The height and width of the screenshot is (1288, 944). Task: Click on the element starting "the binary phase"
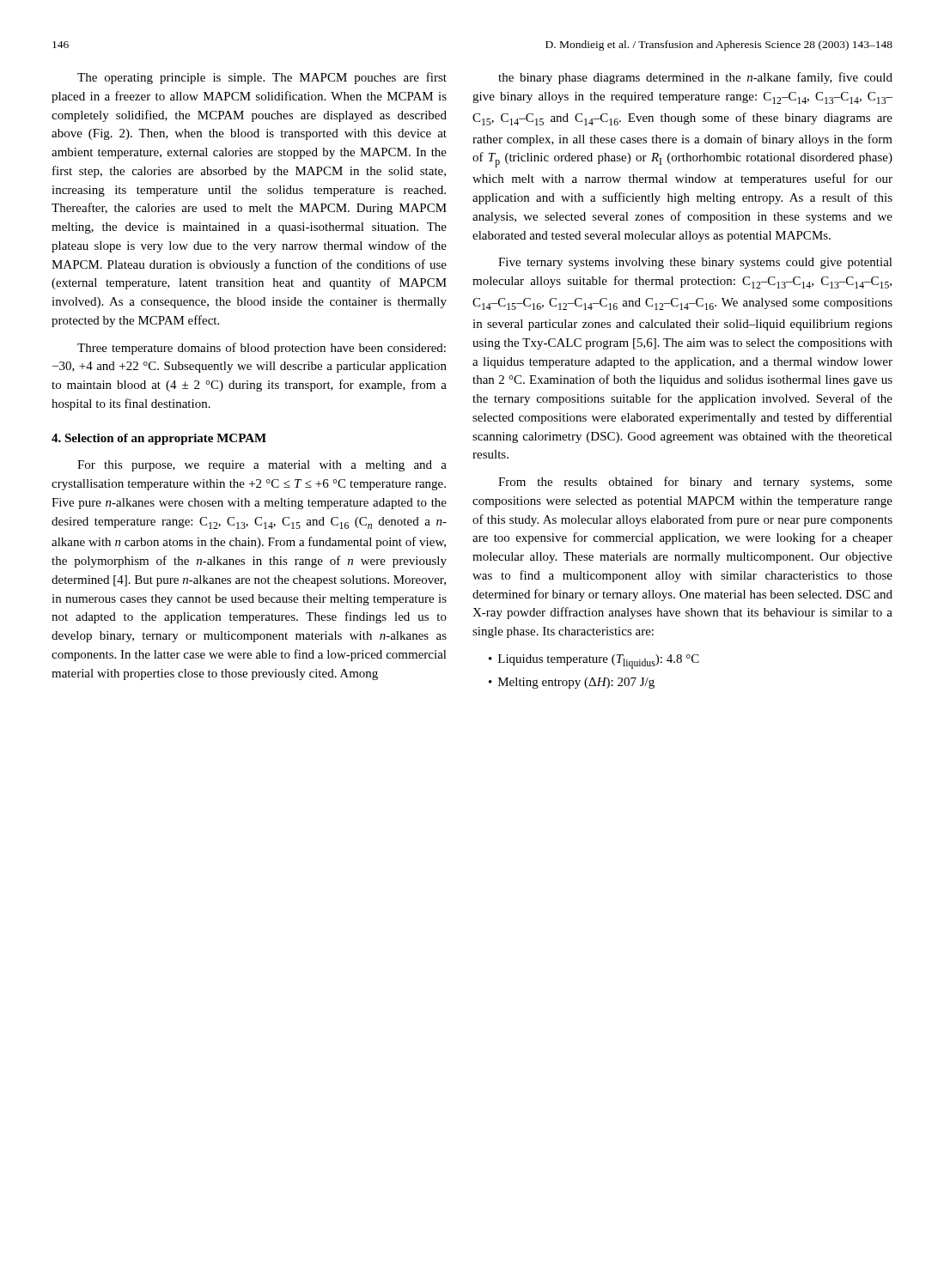click(682, 157)
